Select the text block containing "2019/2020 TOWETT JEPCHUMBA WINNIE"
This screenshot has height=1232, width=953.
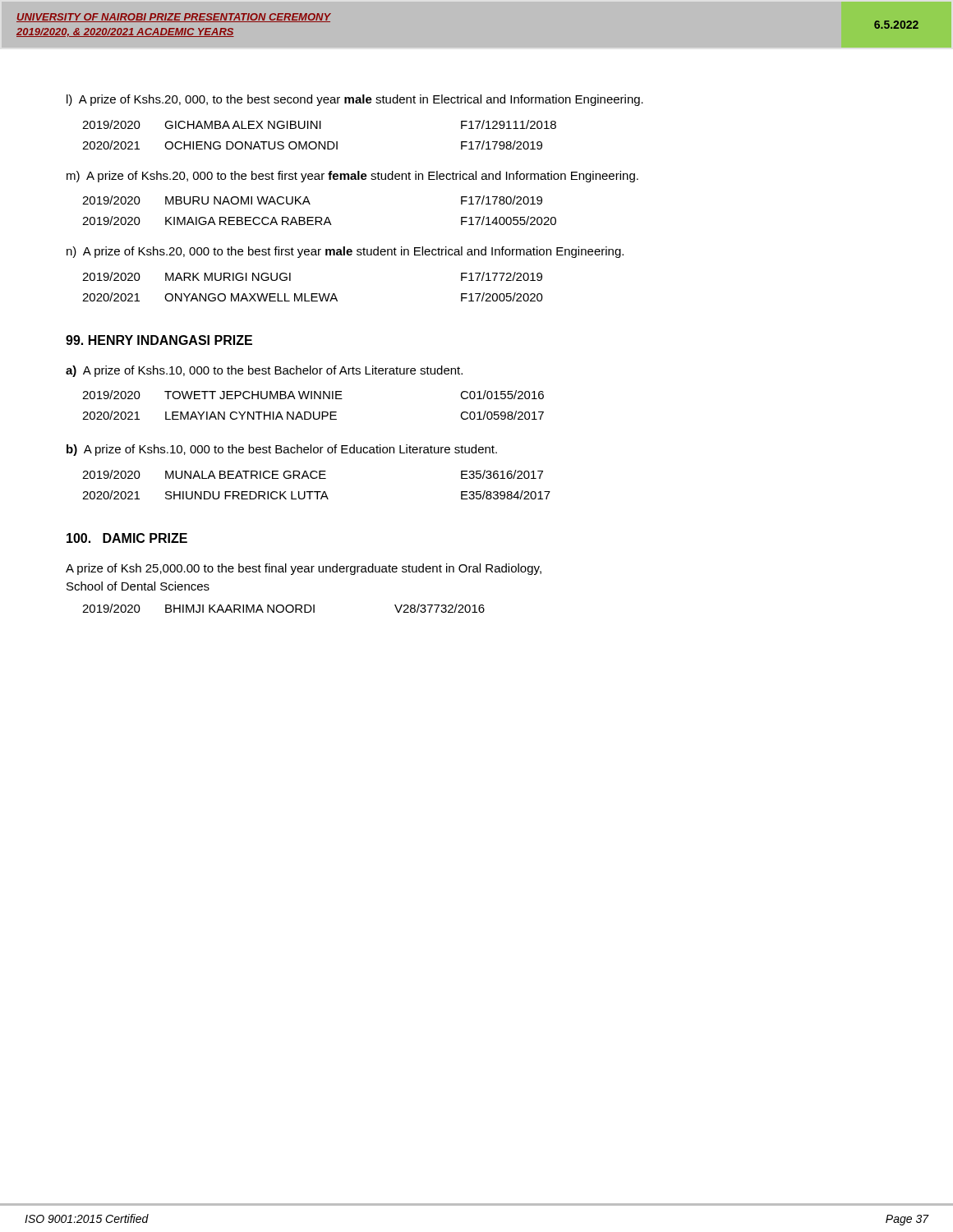[x=313, y=395]
